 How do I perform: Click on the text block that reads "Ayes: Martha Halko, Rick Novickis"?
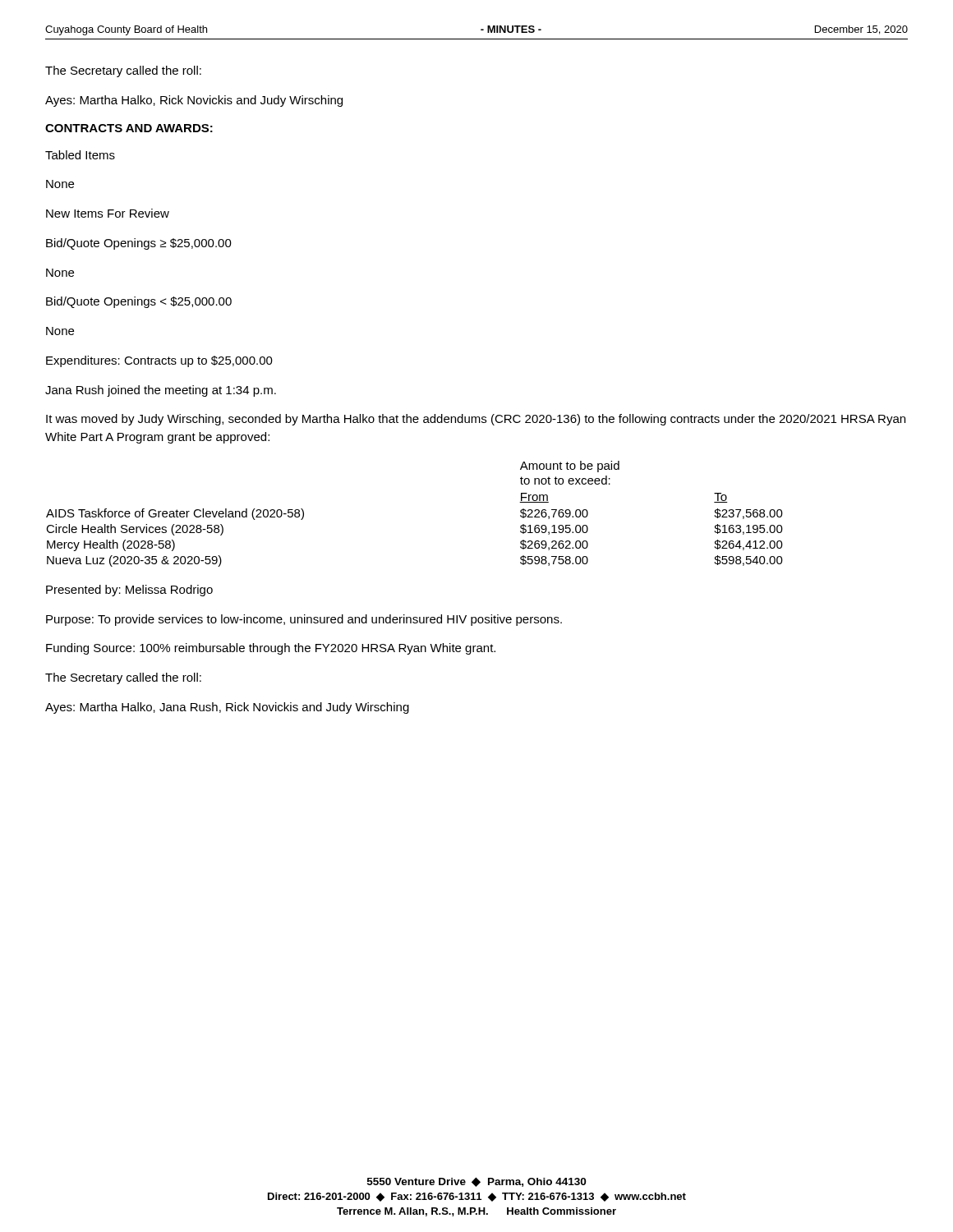(x=194, y=100)
